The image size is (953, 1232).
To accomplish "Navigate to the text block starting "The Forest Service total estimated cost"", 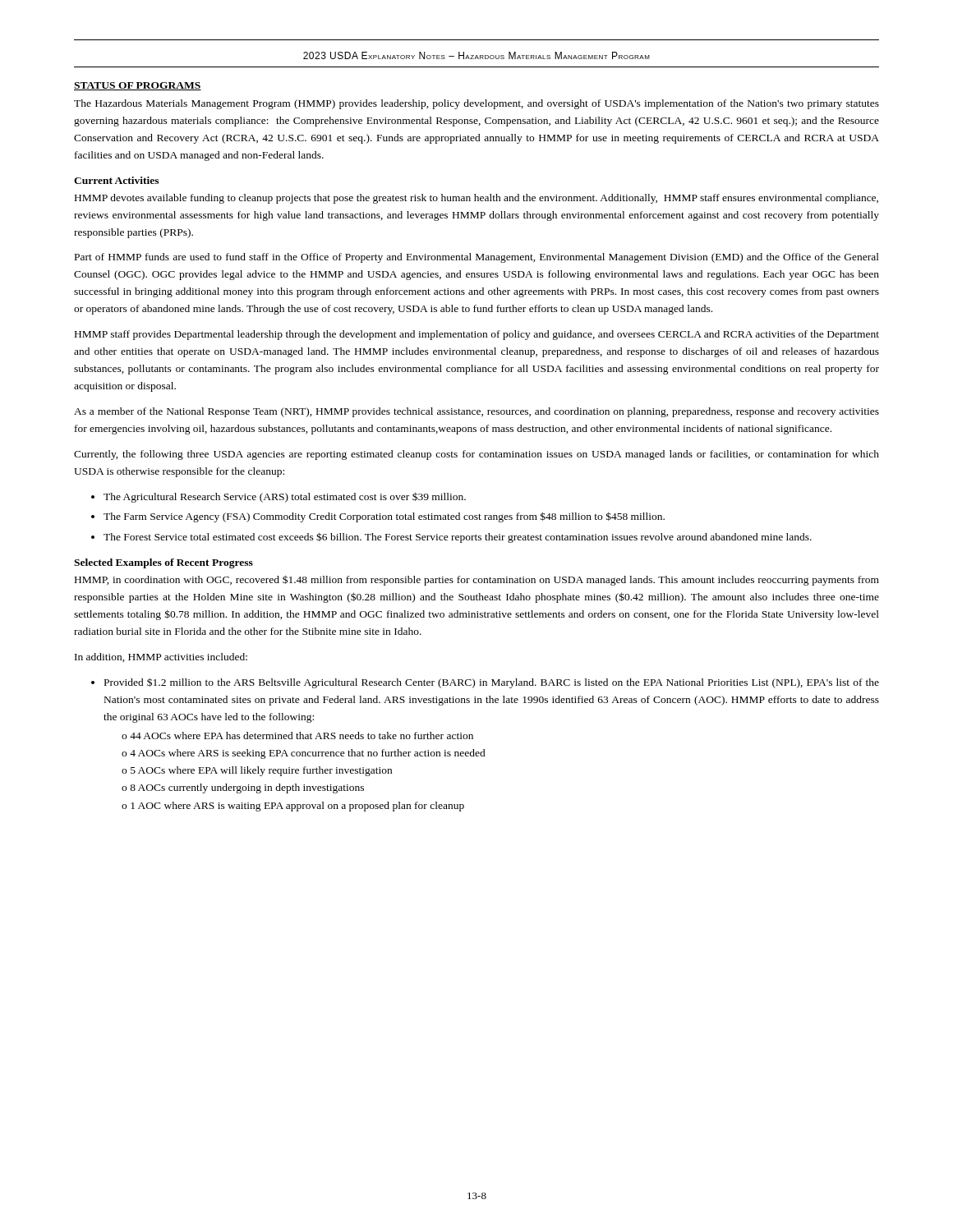I will tap(458, 537).
